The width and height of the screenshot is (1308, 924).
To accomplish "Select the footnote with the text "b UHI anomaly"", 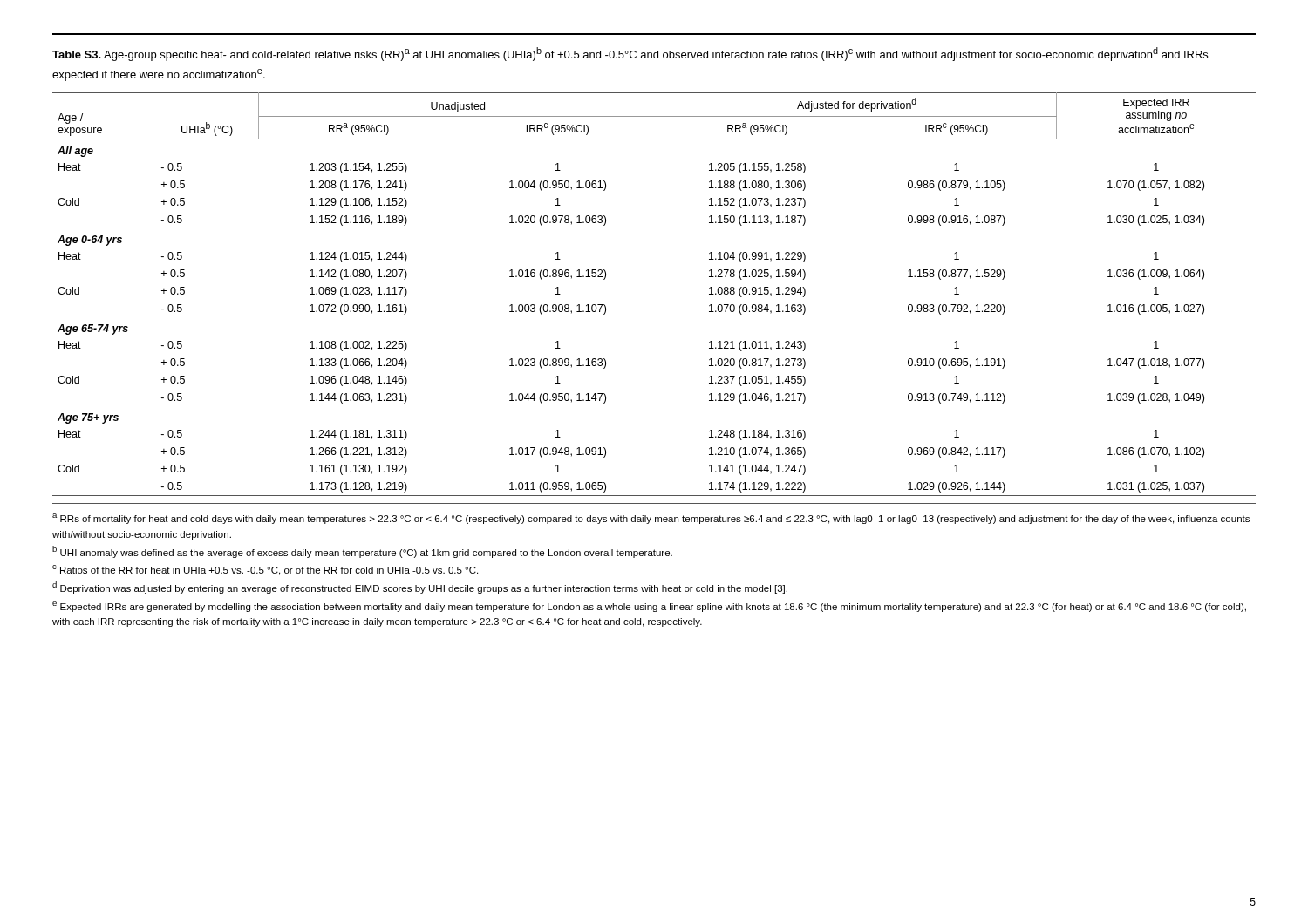I will [363, 551].
